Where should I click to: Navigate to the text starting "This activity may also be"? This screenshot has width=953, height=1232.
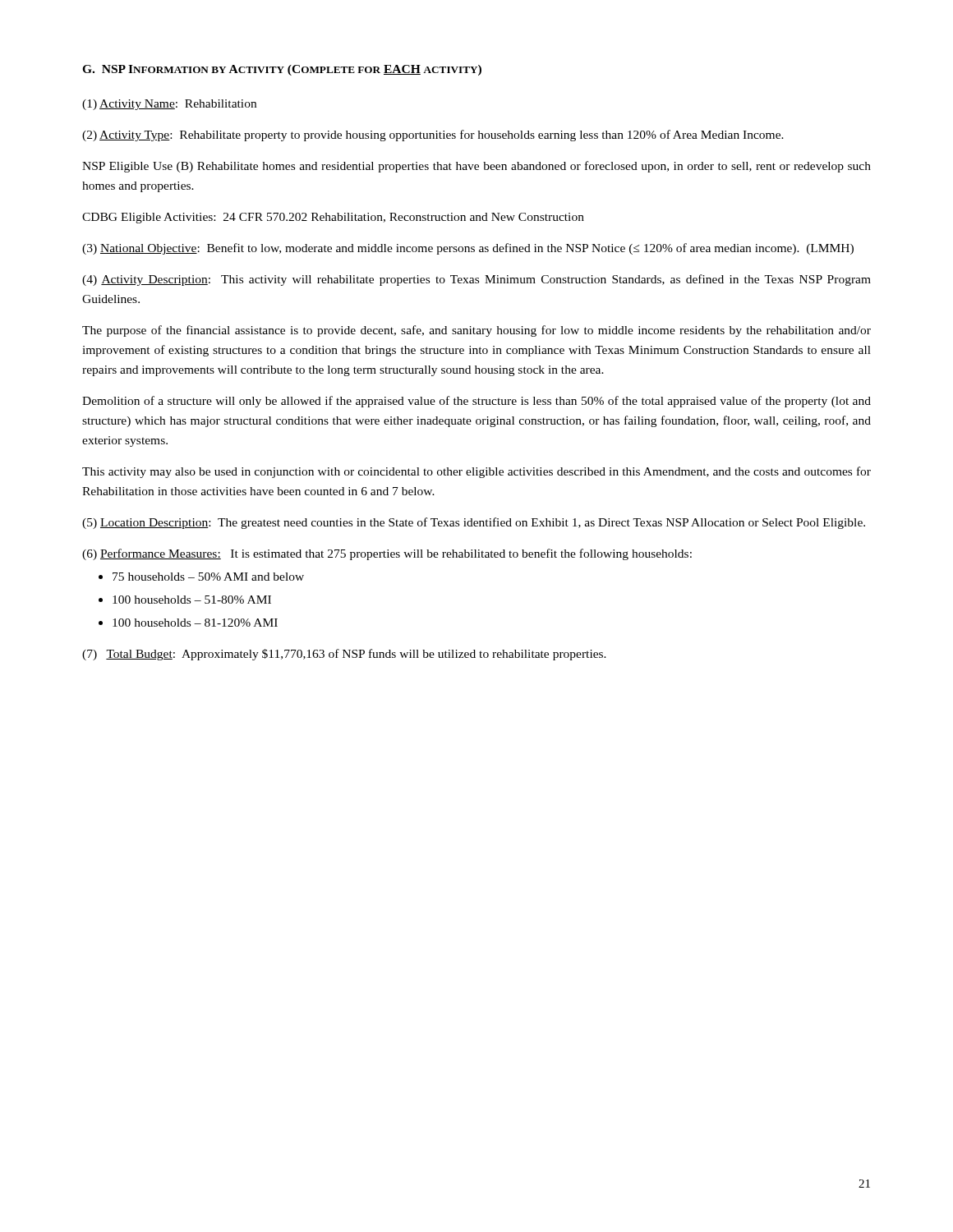tap(476, 481)
